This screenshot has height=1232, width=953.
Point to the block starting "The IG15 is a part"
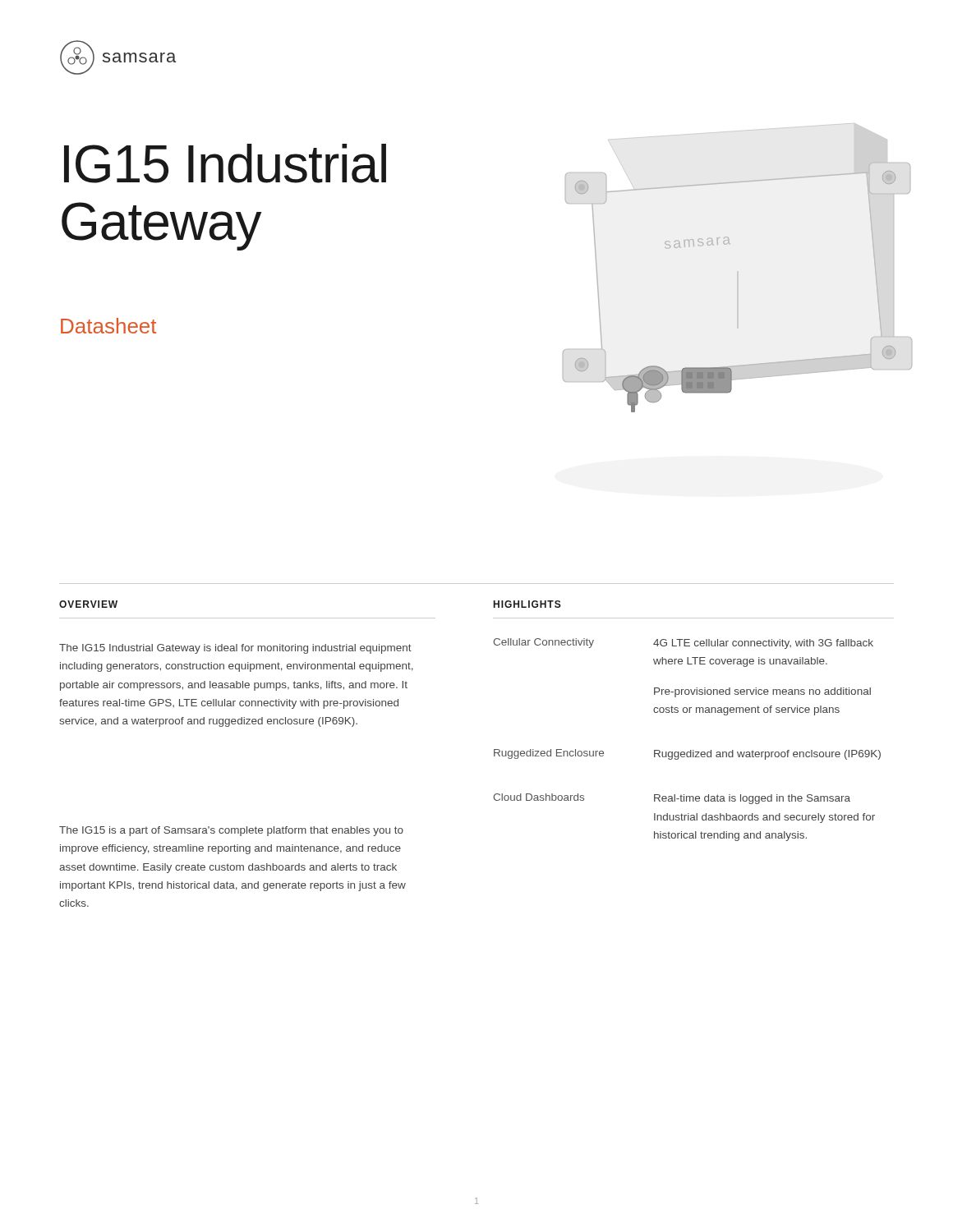pyautogui.click(x=232, y=867)
